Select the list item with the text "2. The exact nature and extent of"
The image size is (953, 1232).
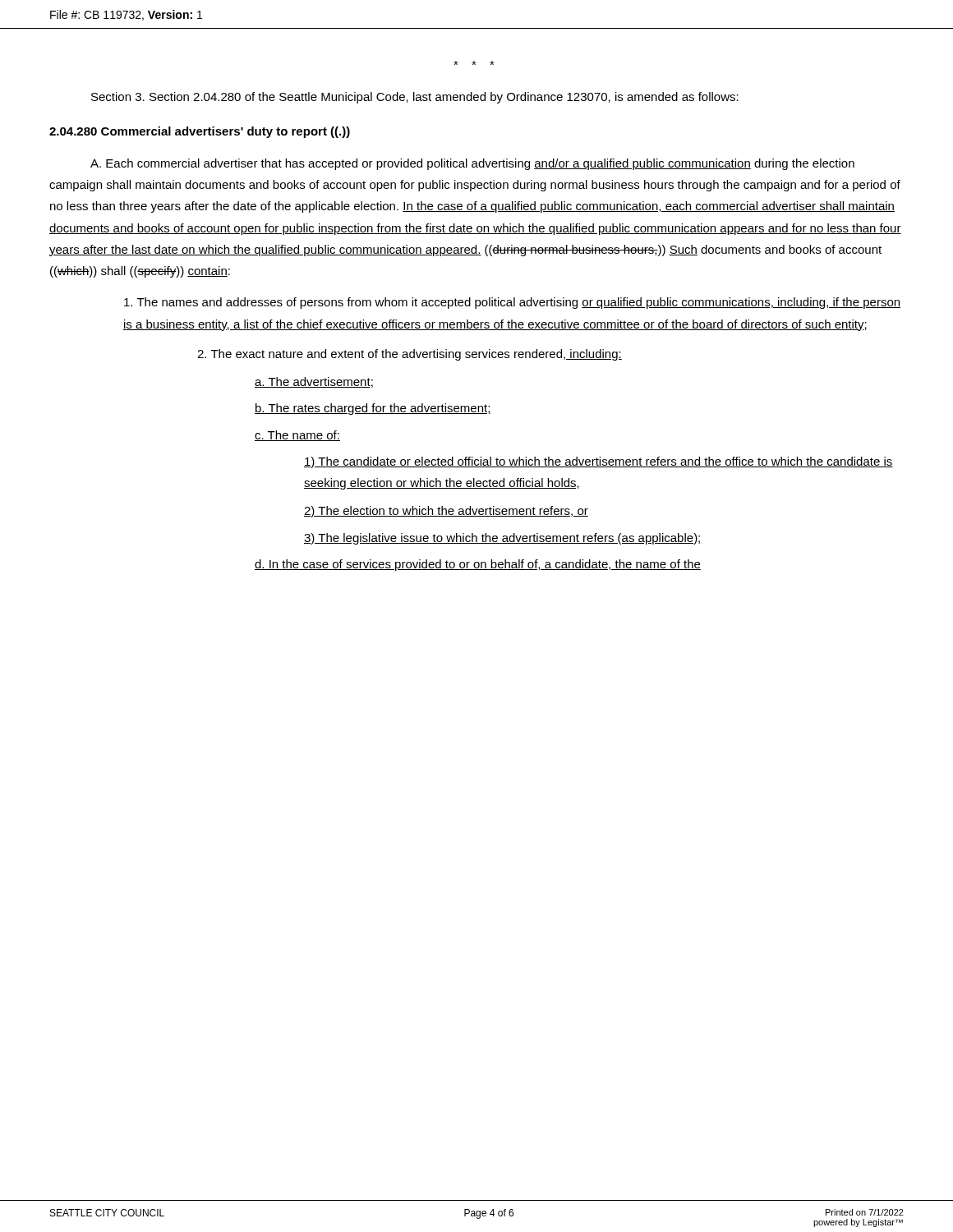point(409,353)
